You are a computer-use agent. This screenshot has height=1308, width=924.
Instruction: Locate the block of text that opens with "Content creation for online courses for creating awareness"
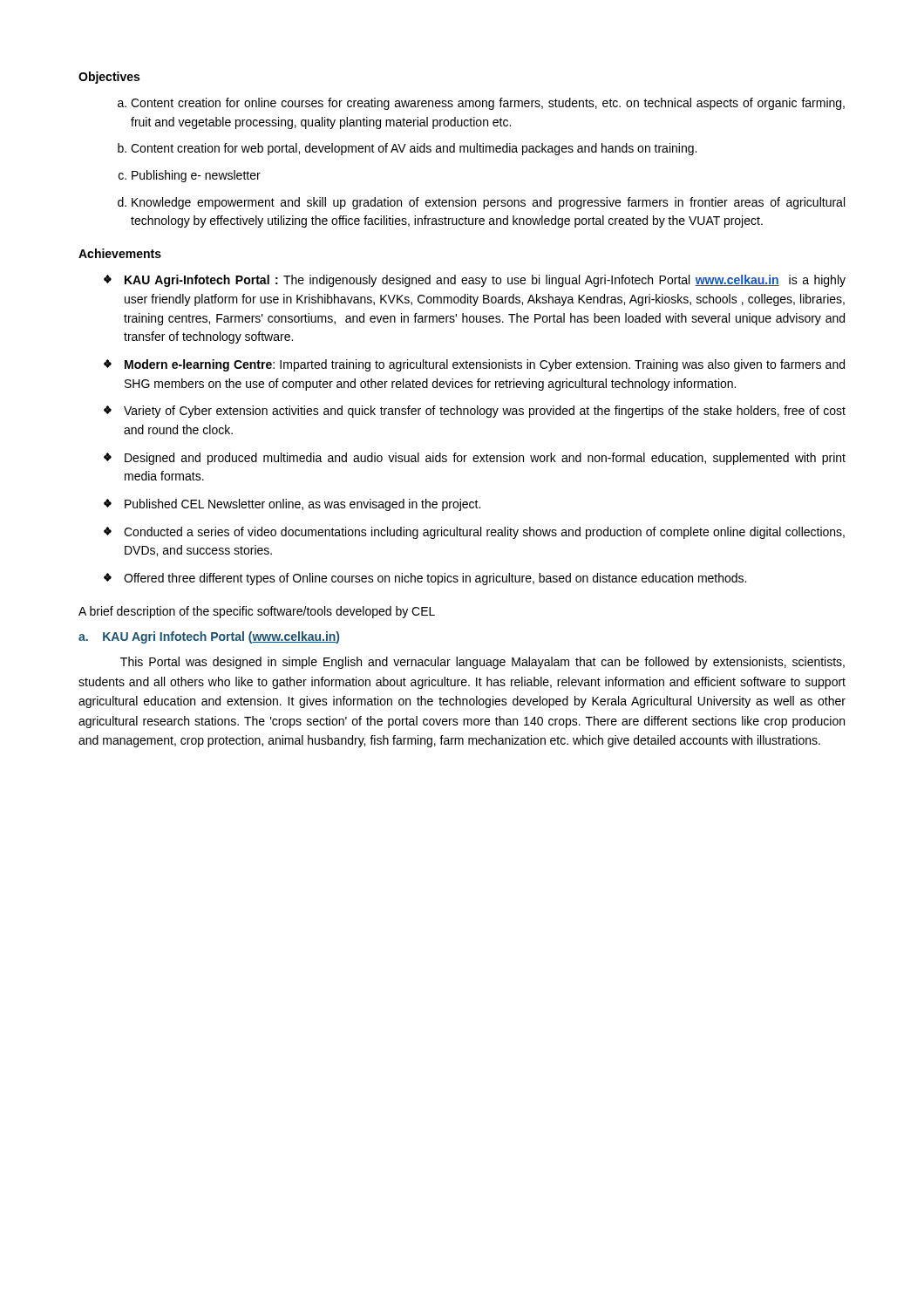(462, 163)
